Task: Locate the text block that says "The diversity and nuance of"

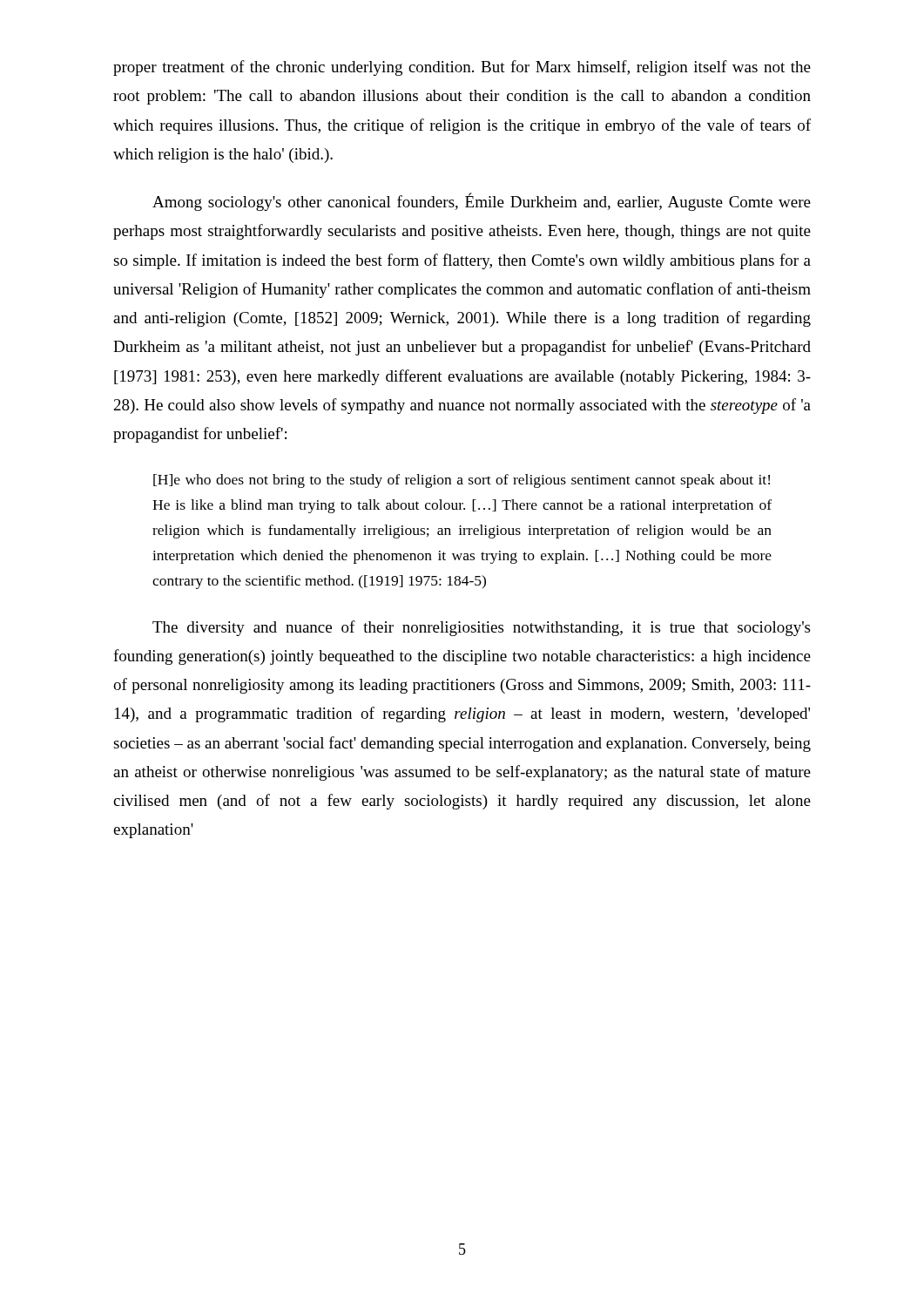Action: point(462,728)
